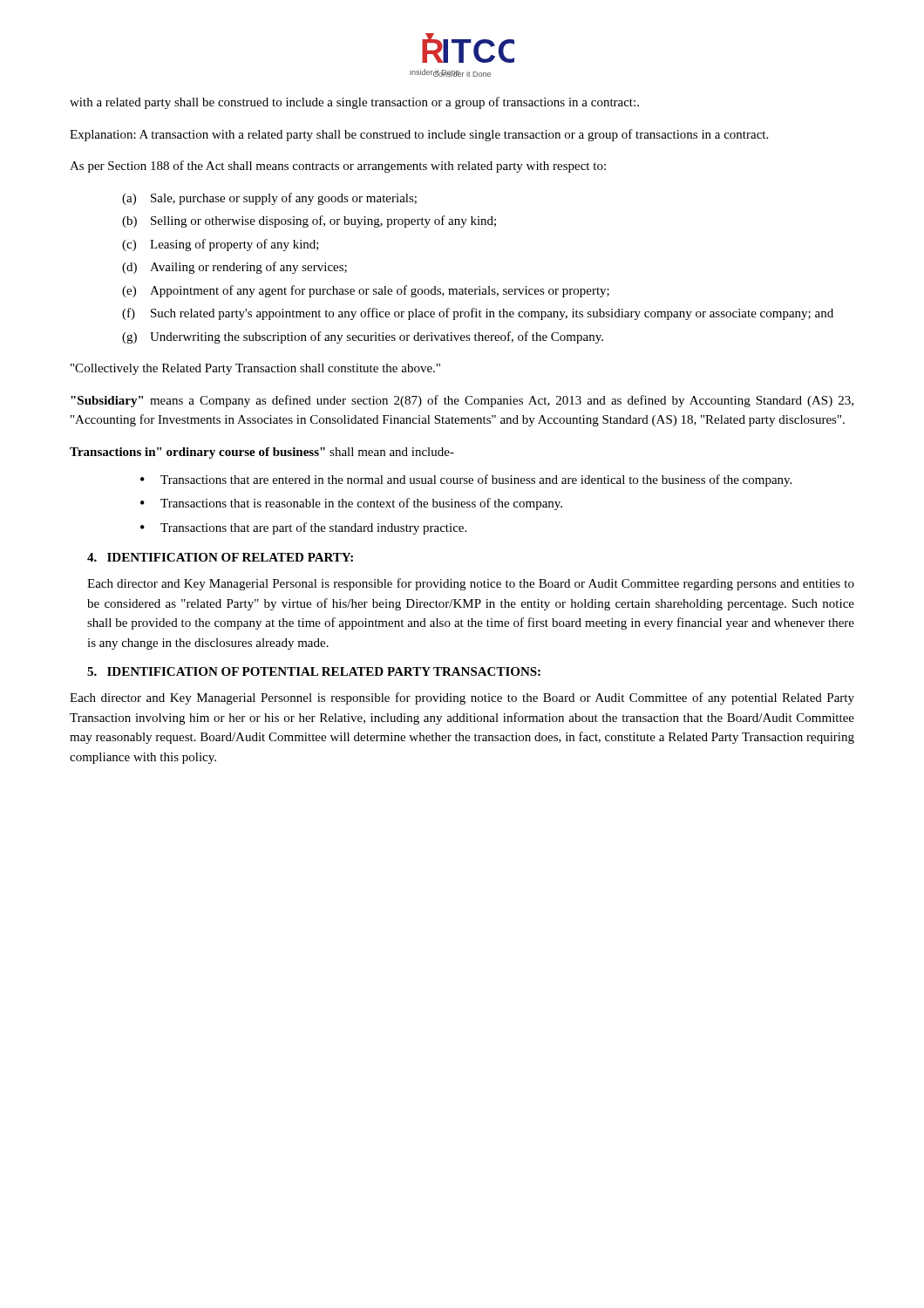Click on the text block containing ""Subsidiary" means a Company as"
Image resolution: width=924 pixels, height=1308 pixels.
coord(462,410)
